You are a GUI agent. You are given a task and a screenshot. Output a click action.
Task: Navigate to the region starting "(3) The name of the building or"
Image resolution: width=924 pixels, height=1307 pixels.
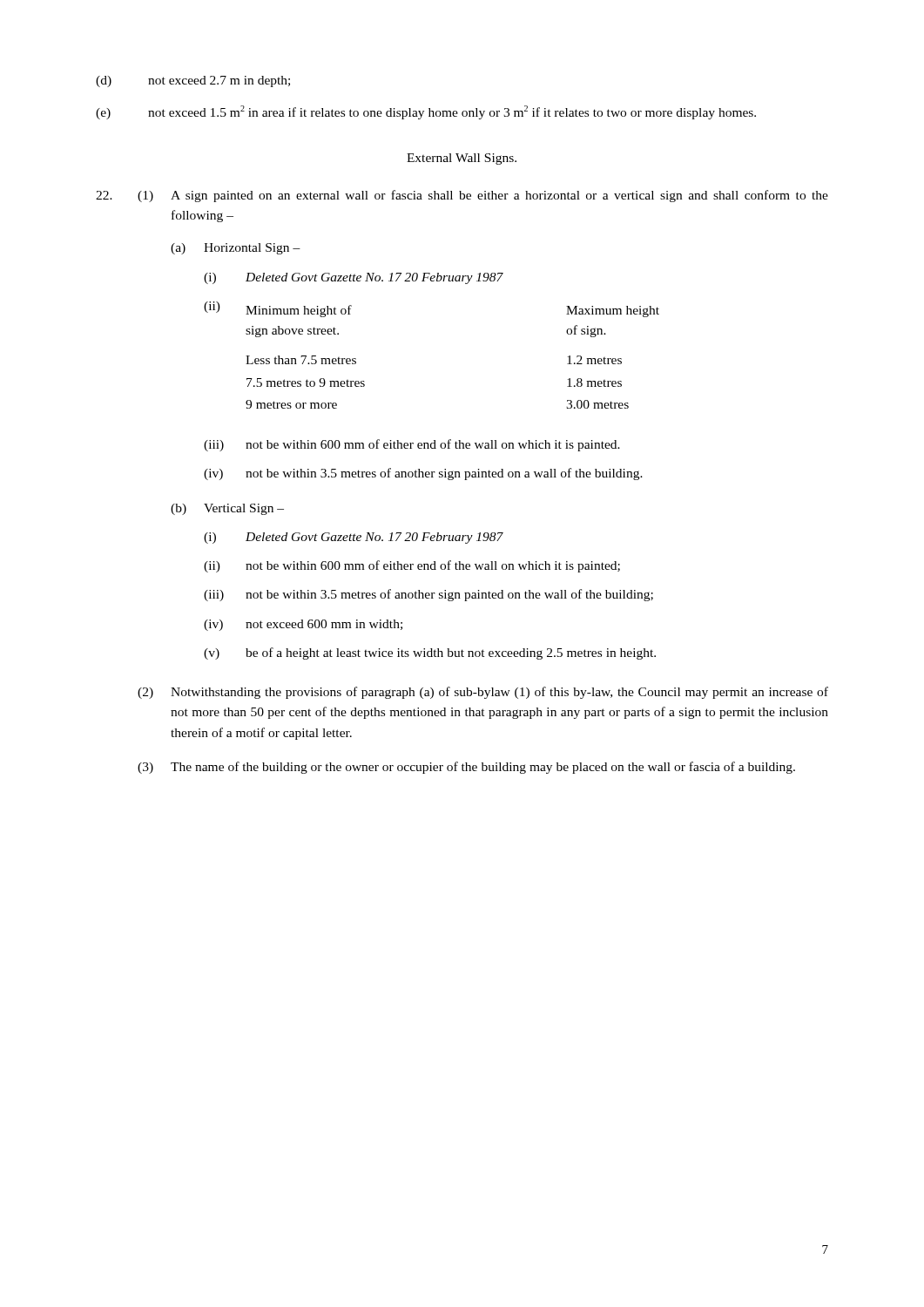coord(462,766)
